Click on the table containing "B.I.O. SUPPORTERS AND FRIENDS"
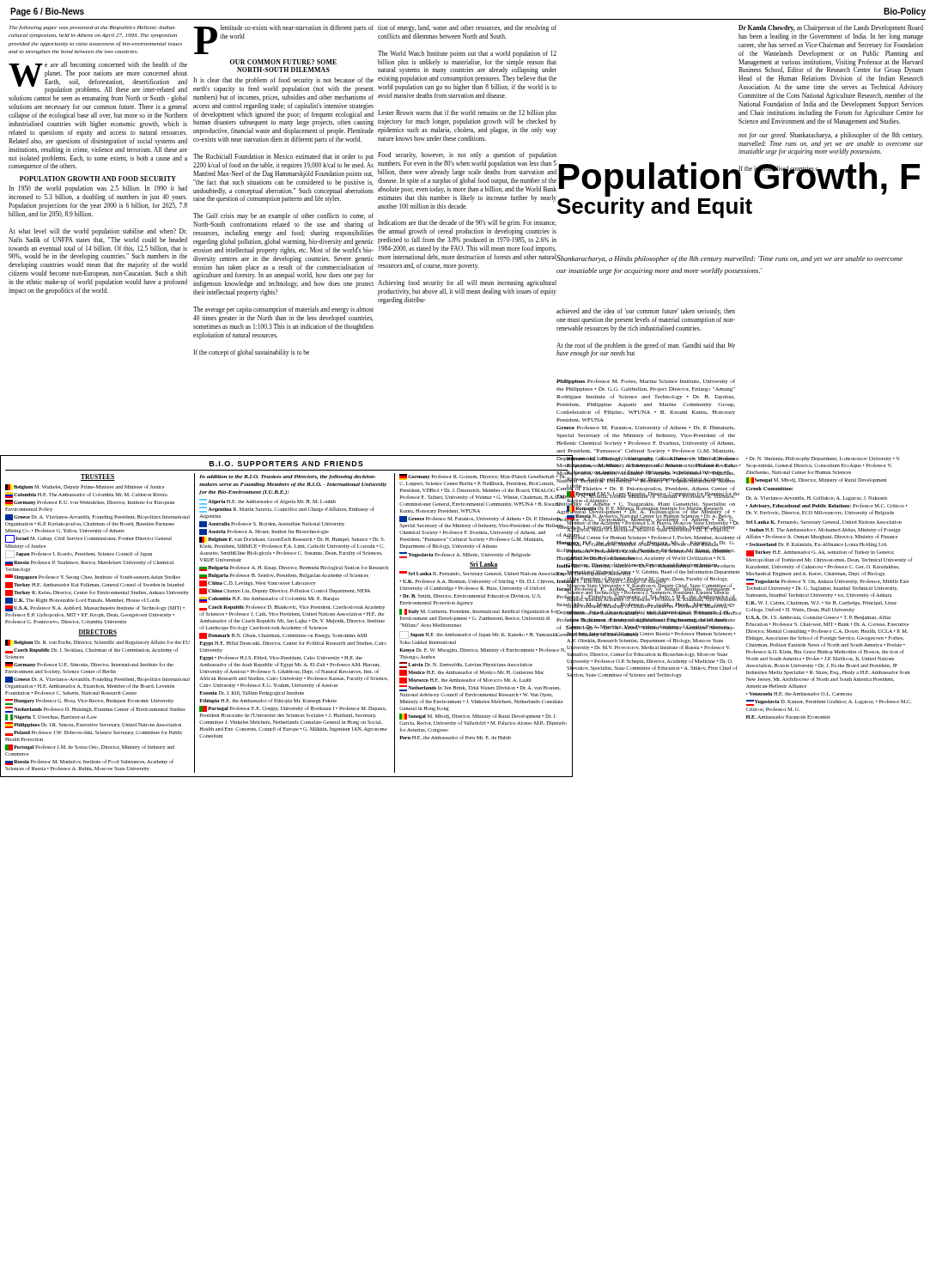The height and width of the screenshot is (1288, 936). click(x=286, y=616)
